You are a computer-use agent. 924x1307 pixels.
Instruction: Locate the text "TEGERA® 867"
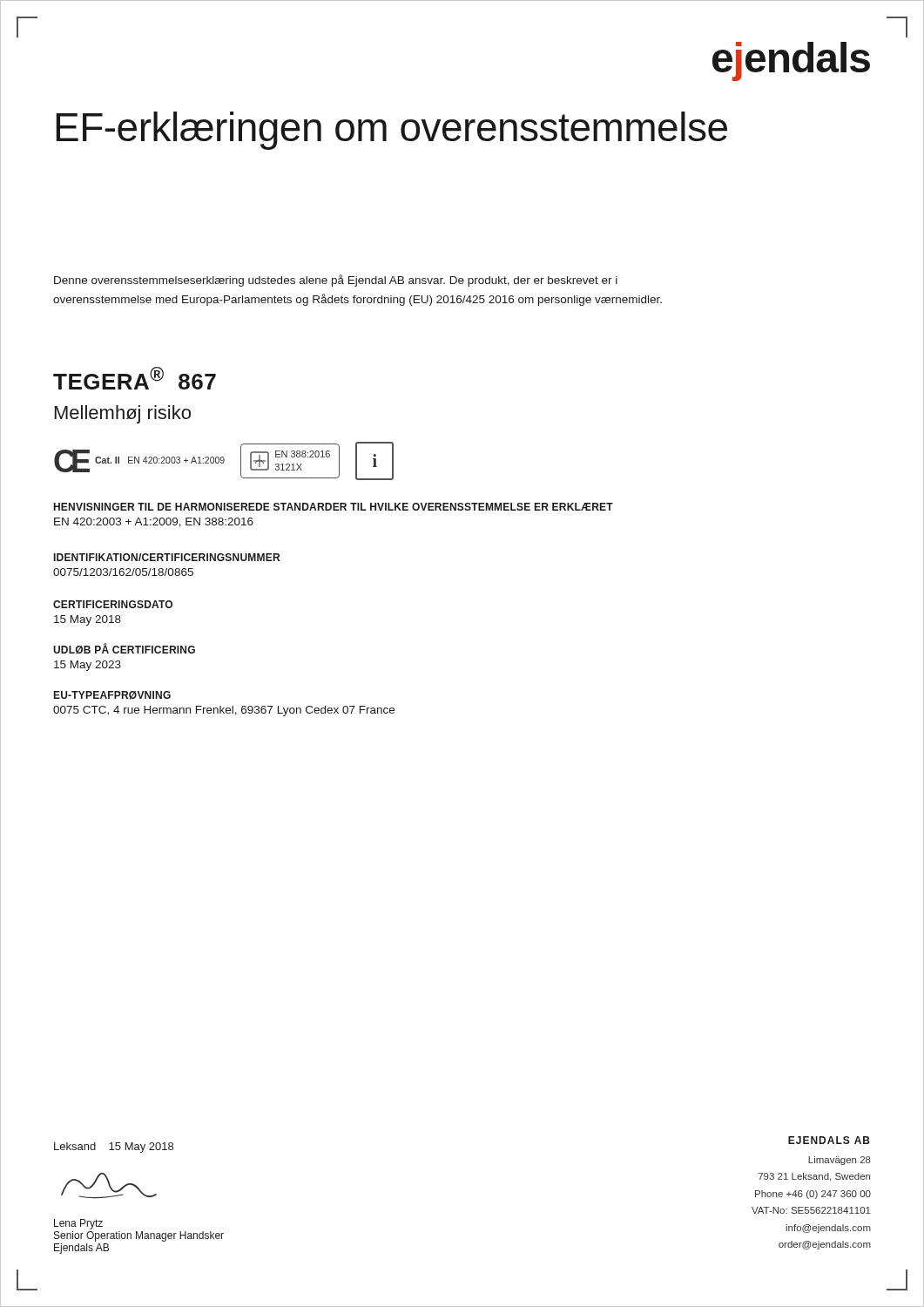tap(135, 379)
